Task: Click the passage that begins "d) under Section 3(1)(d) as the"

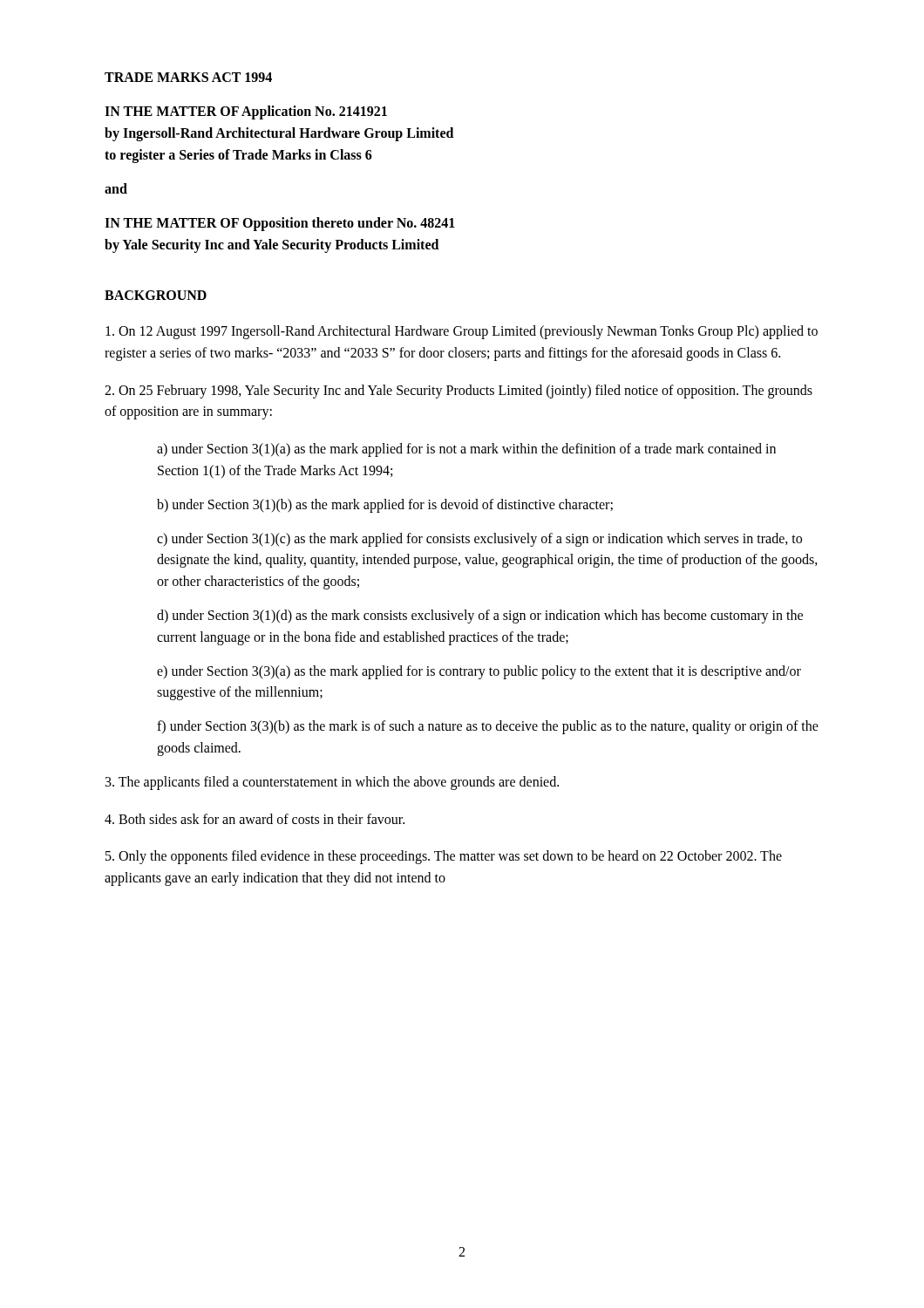Action: coord(480,626)
